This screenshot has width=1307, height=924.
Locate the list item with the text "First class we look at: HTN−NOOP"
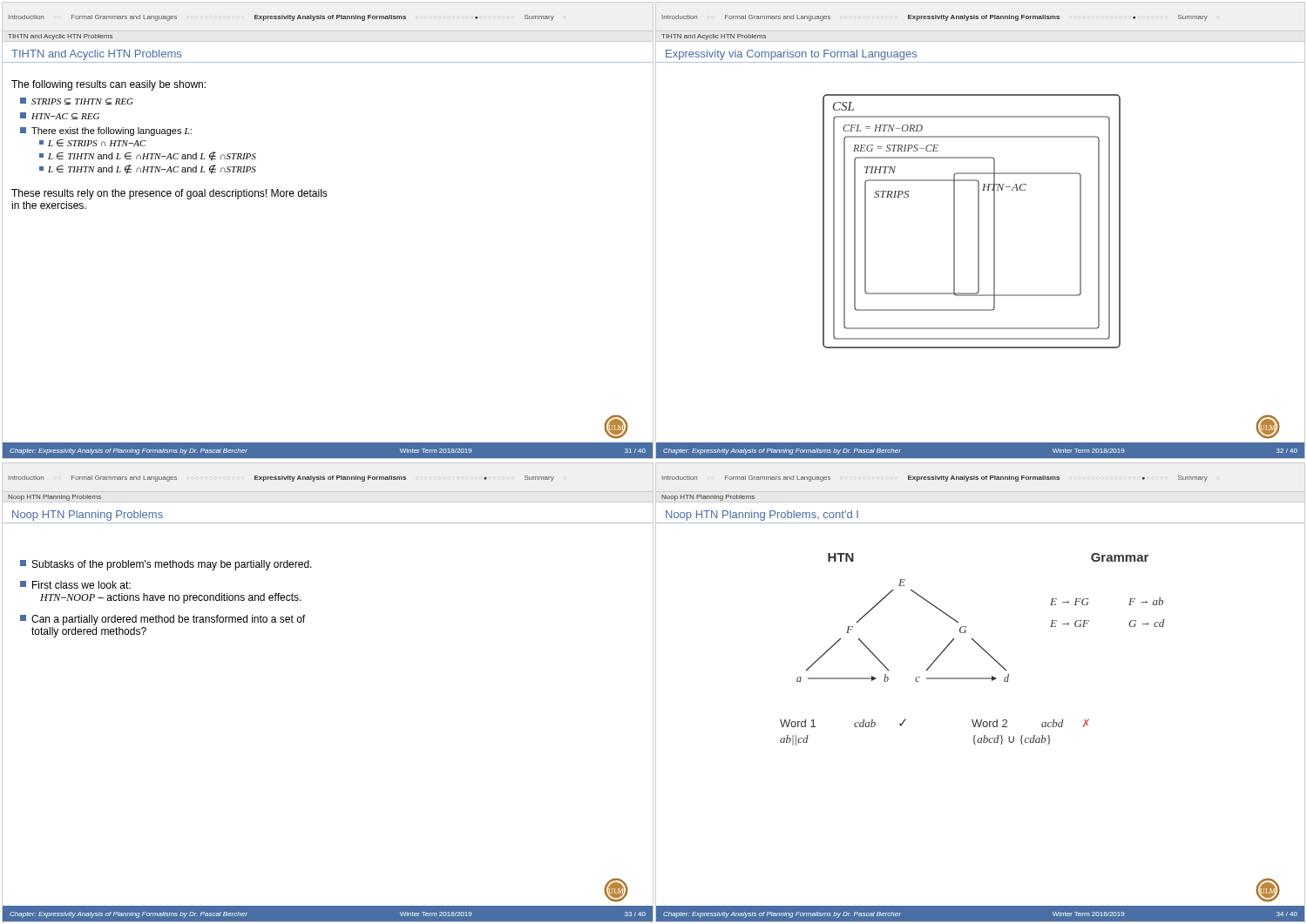(x=161, y=592)
